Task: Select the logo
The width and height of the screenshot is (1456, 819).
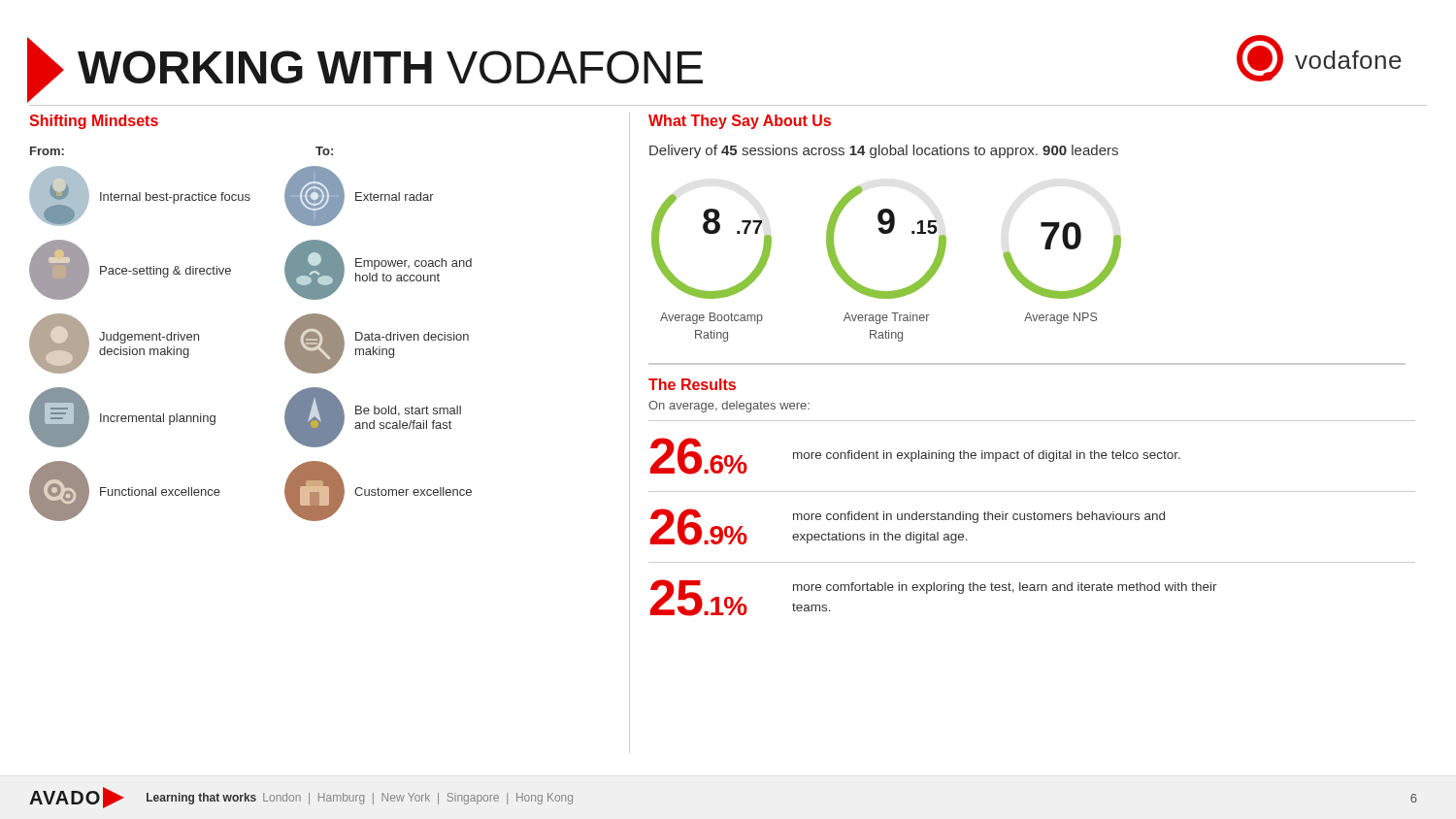Action: point(1319,60)
